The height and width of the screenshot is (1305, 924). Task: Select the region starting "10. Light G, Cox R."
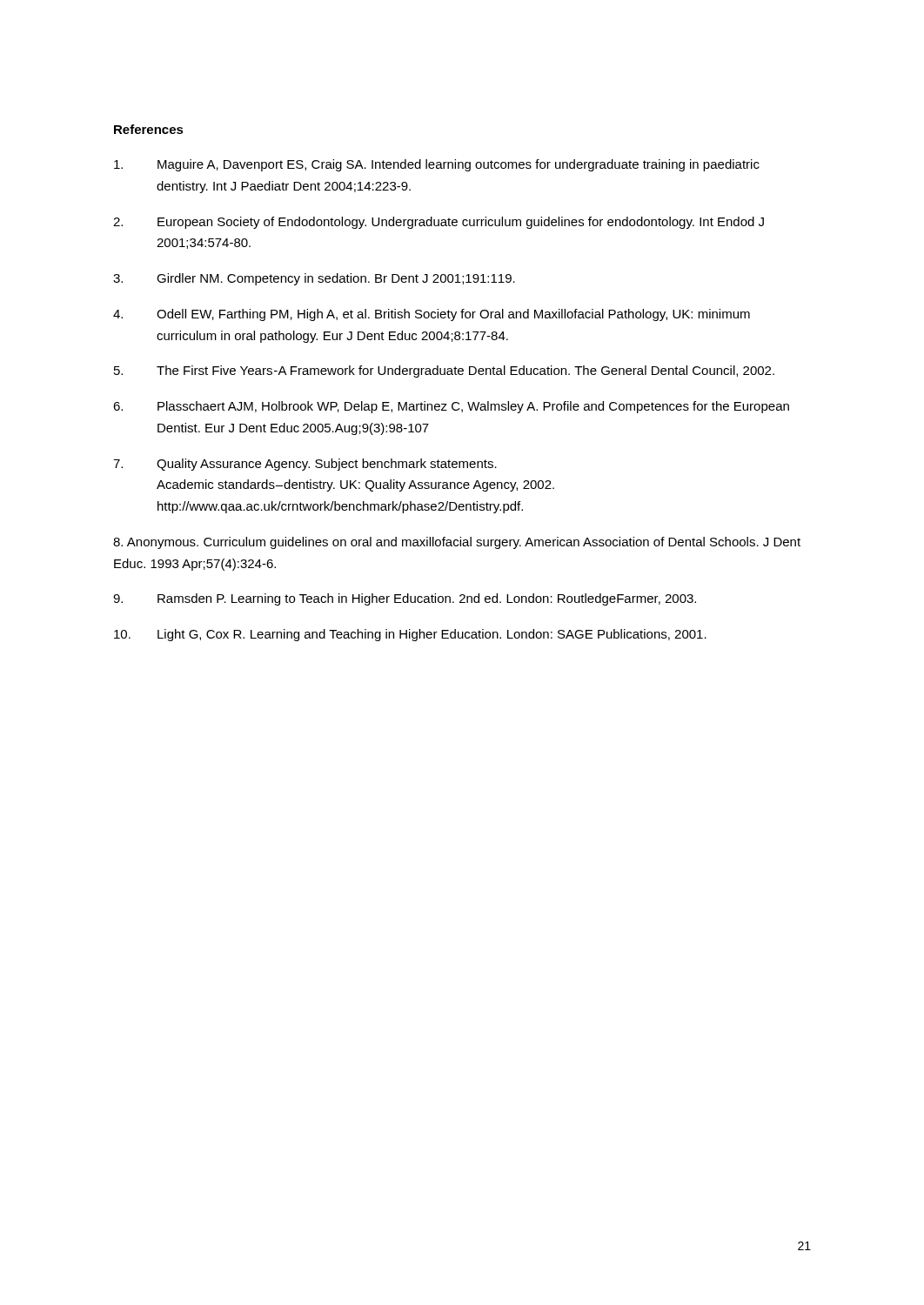coord(410,635)
